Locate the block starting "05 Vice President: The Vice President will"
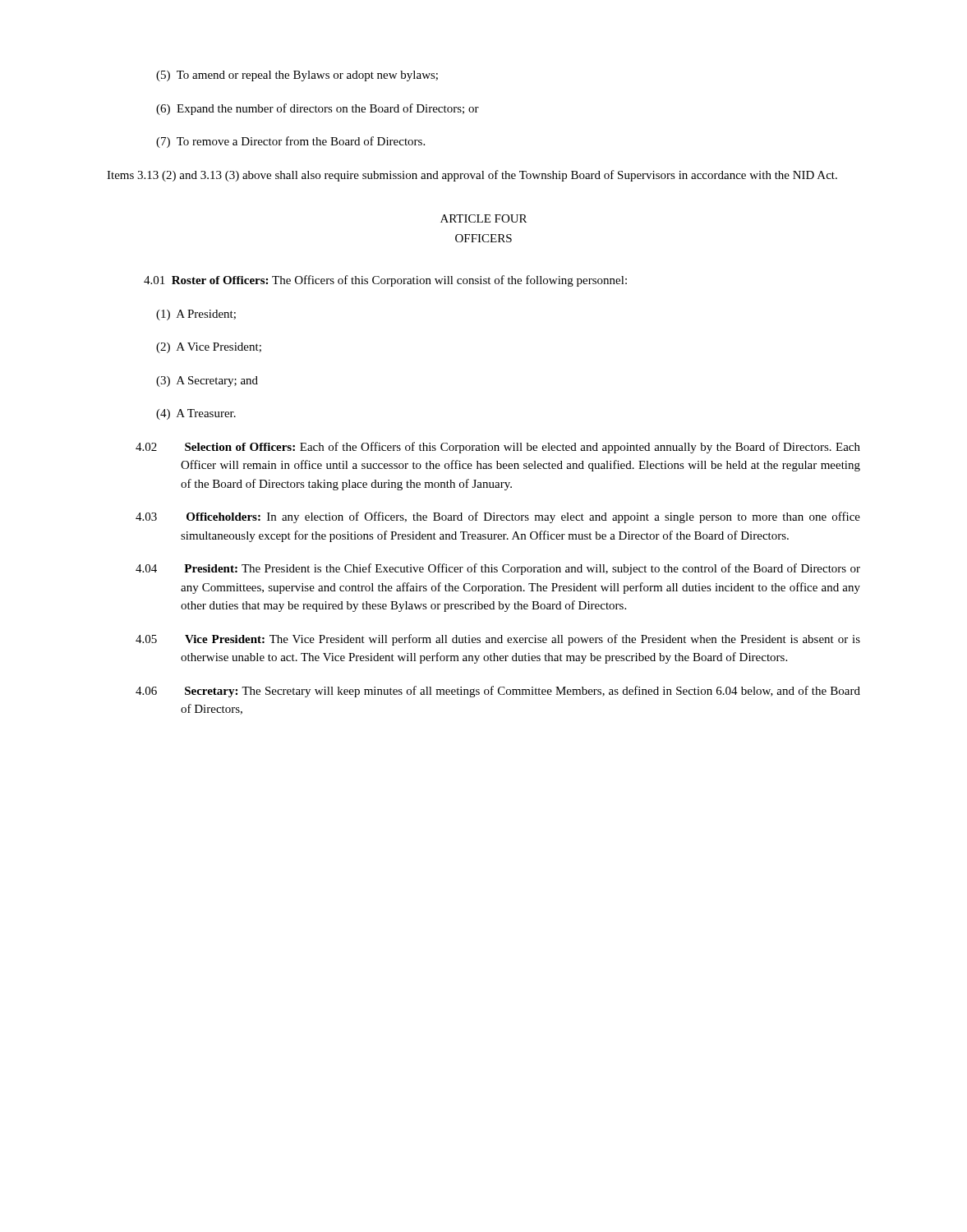The height and width of the screenshot is (1232, 967). pos(498,647)
